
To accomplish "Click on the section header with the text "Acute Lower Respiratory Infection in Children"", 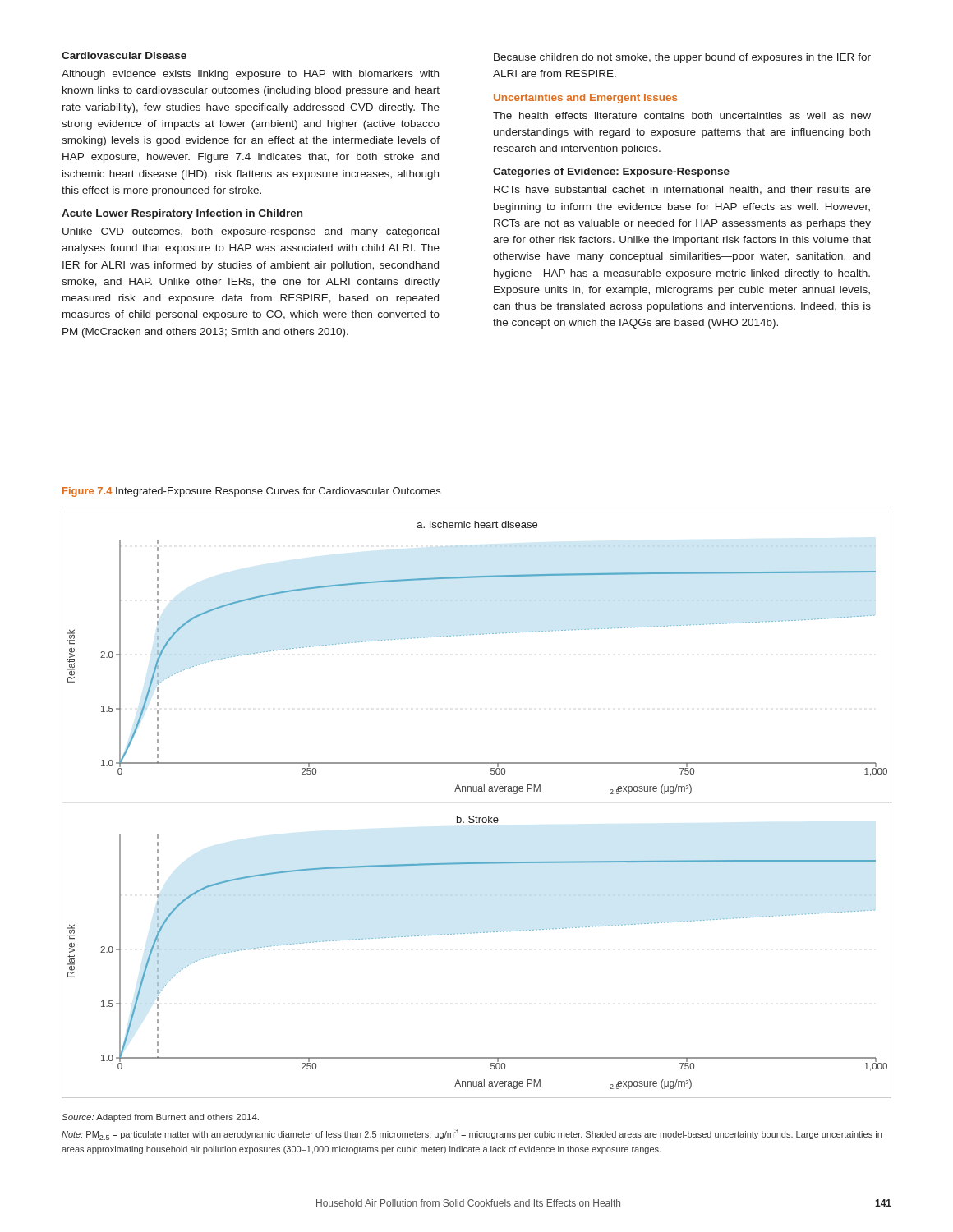I will click(182, 213).
